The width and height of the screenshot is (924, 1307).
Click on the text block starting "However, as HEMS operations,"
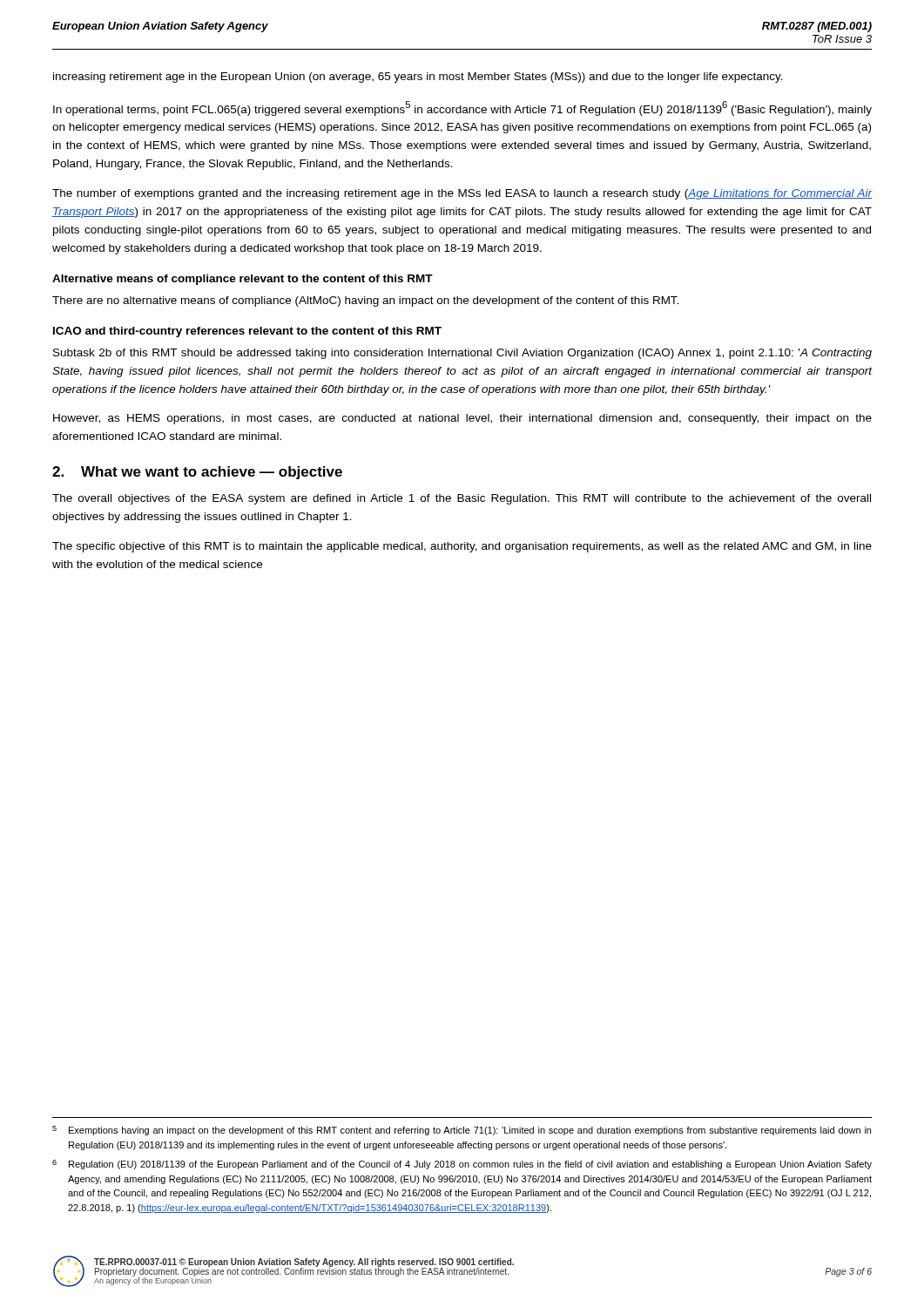point(462,427)
